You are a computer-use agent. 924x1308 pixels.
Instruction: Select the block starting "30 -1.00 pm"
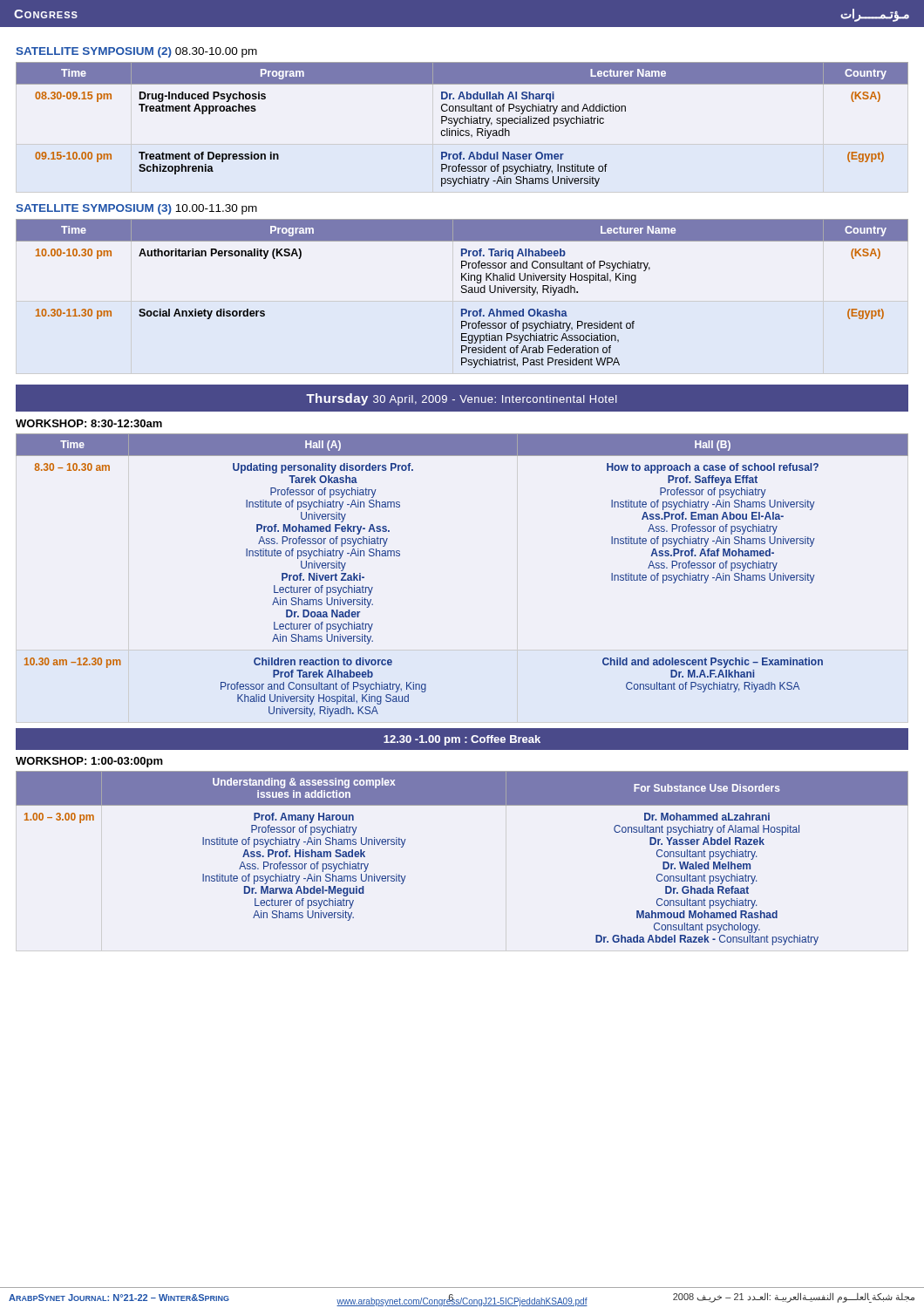[462, 739]
